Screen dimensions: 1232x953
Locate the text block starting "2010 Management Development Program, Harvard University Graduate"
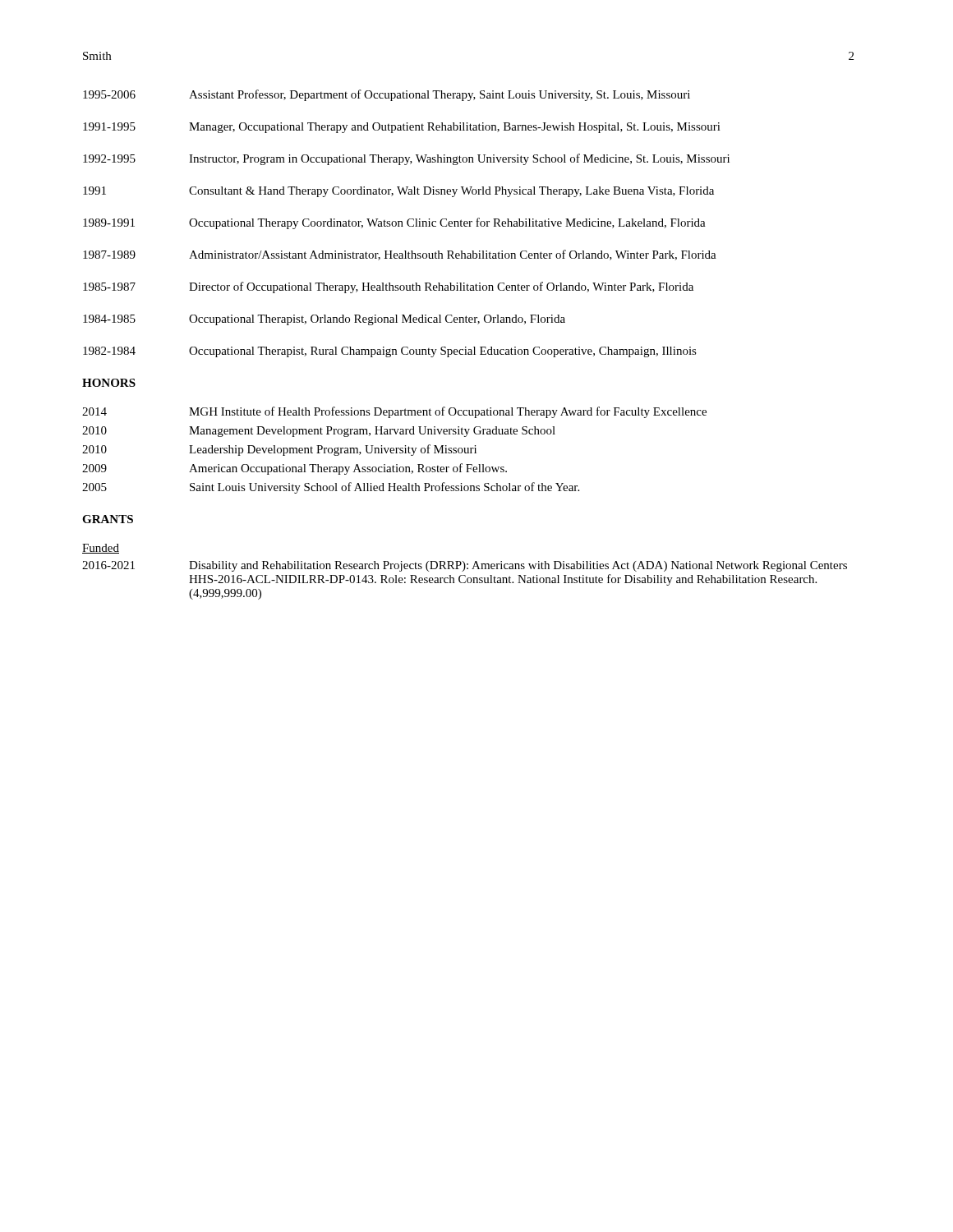tap(468, 431)
